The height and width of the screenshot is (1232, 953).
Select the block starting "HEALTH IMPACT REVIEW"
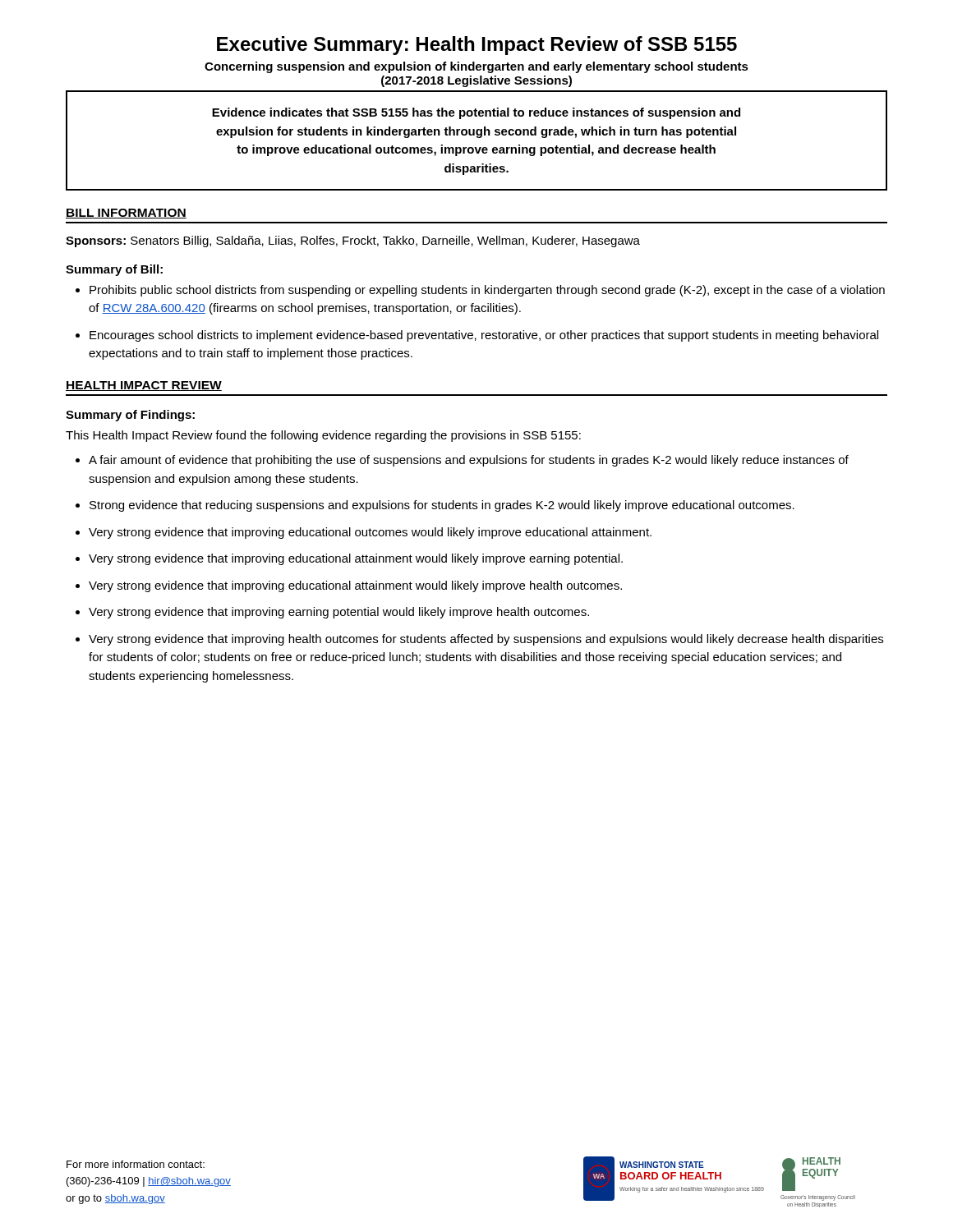coord(144,384)
